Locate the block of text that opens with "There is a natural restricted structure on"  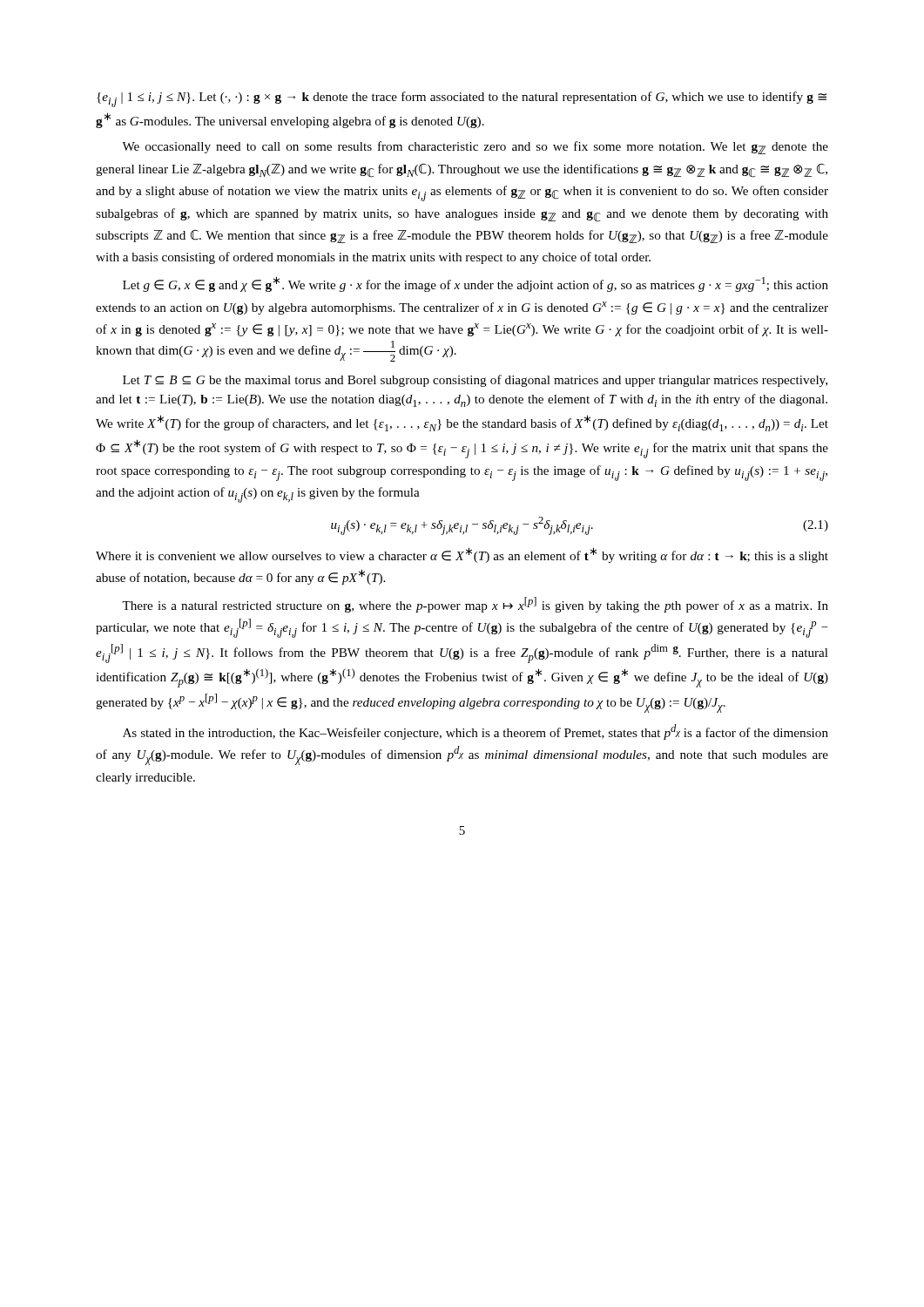pyautogui.click(x=462, y=654)
